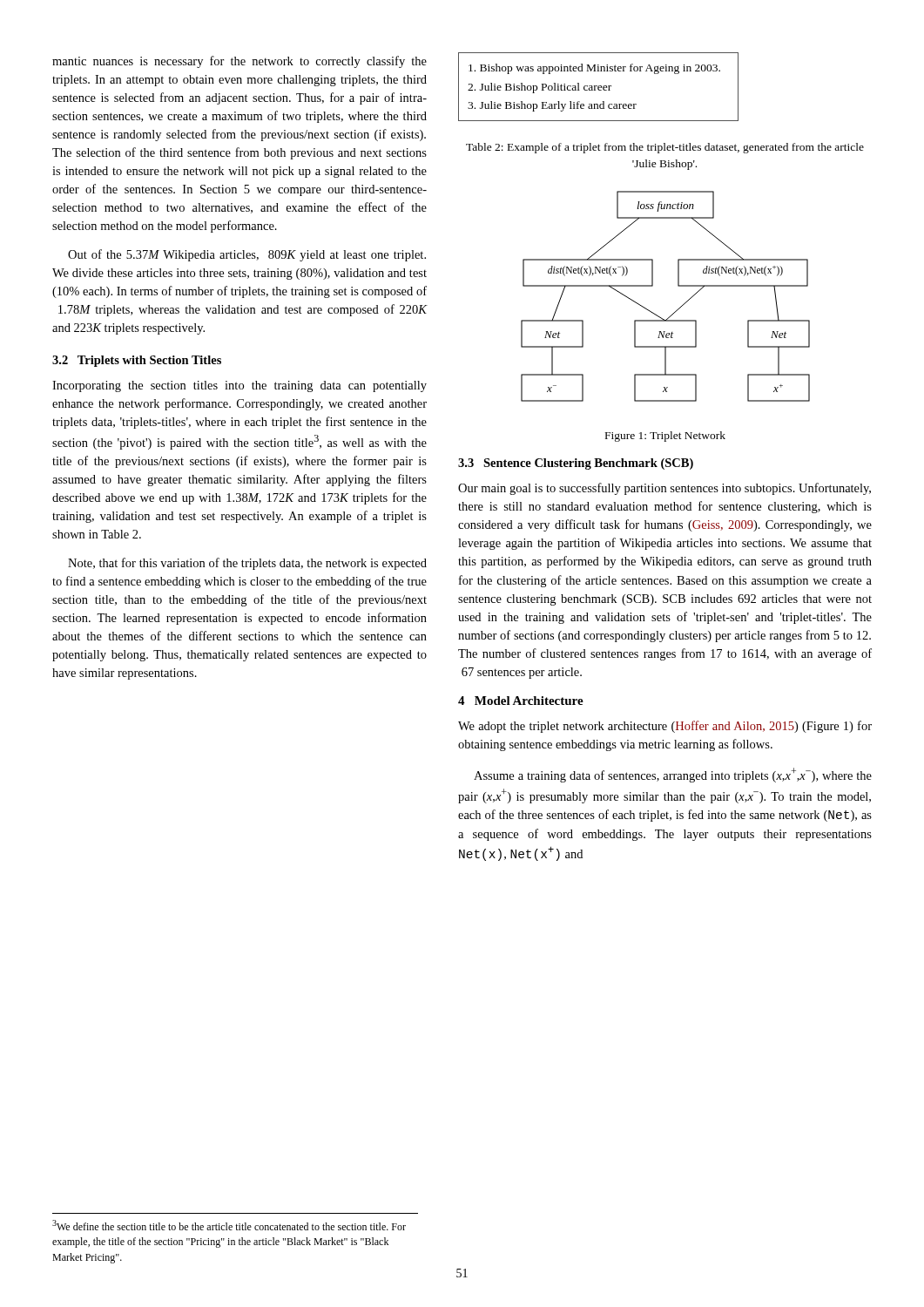Image resolution: width=924 pixels, height=1307 pixels.
Task: Find the text block containing "Our main goal"
Action: [x=665, y=580]
